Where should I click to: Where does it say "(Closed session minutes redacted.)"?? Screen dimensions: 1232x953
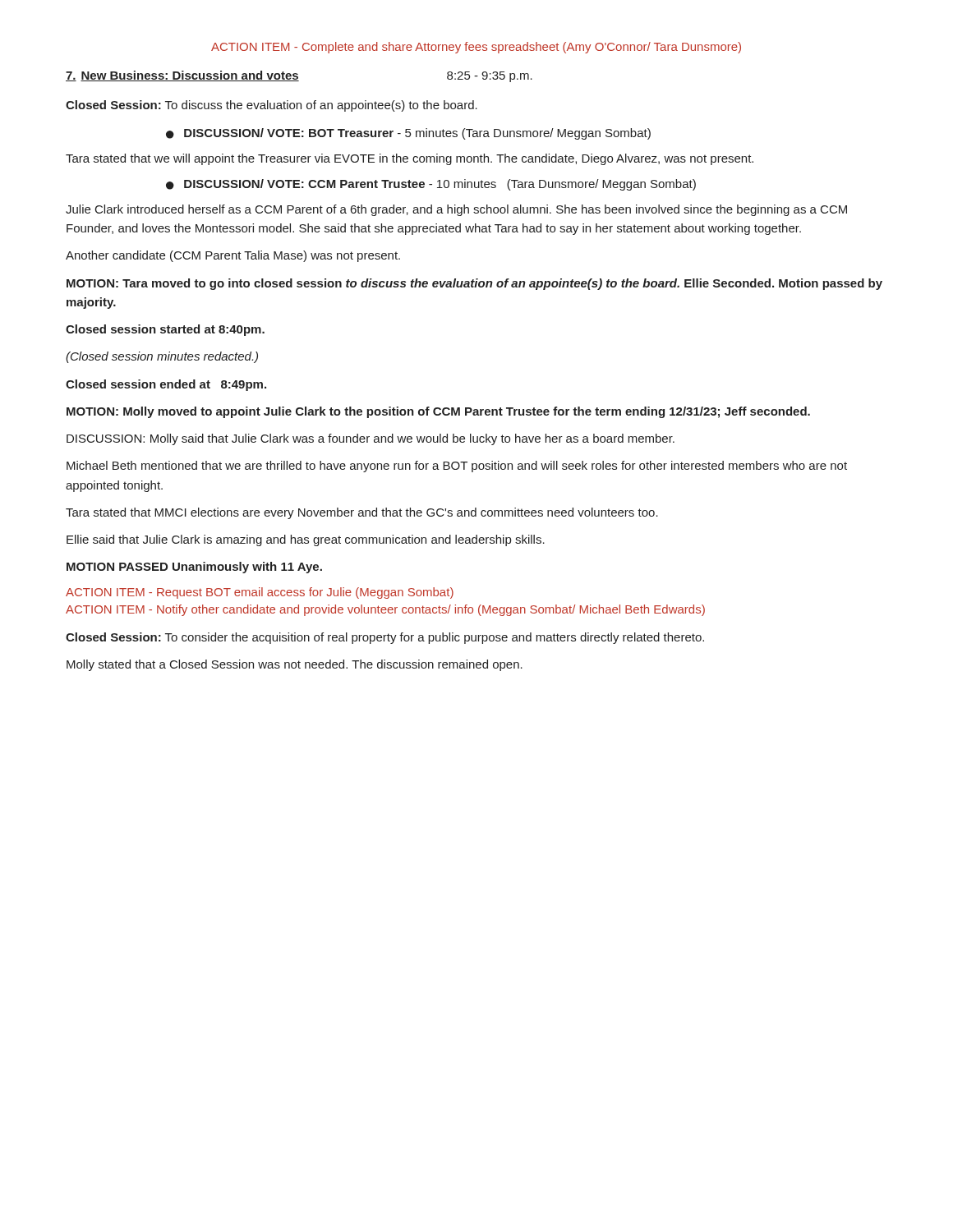pyautogui.click(x=162, y=356)
